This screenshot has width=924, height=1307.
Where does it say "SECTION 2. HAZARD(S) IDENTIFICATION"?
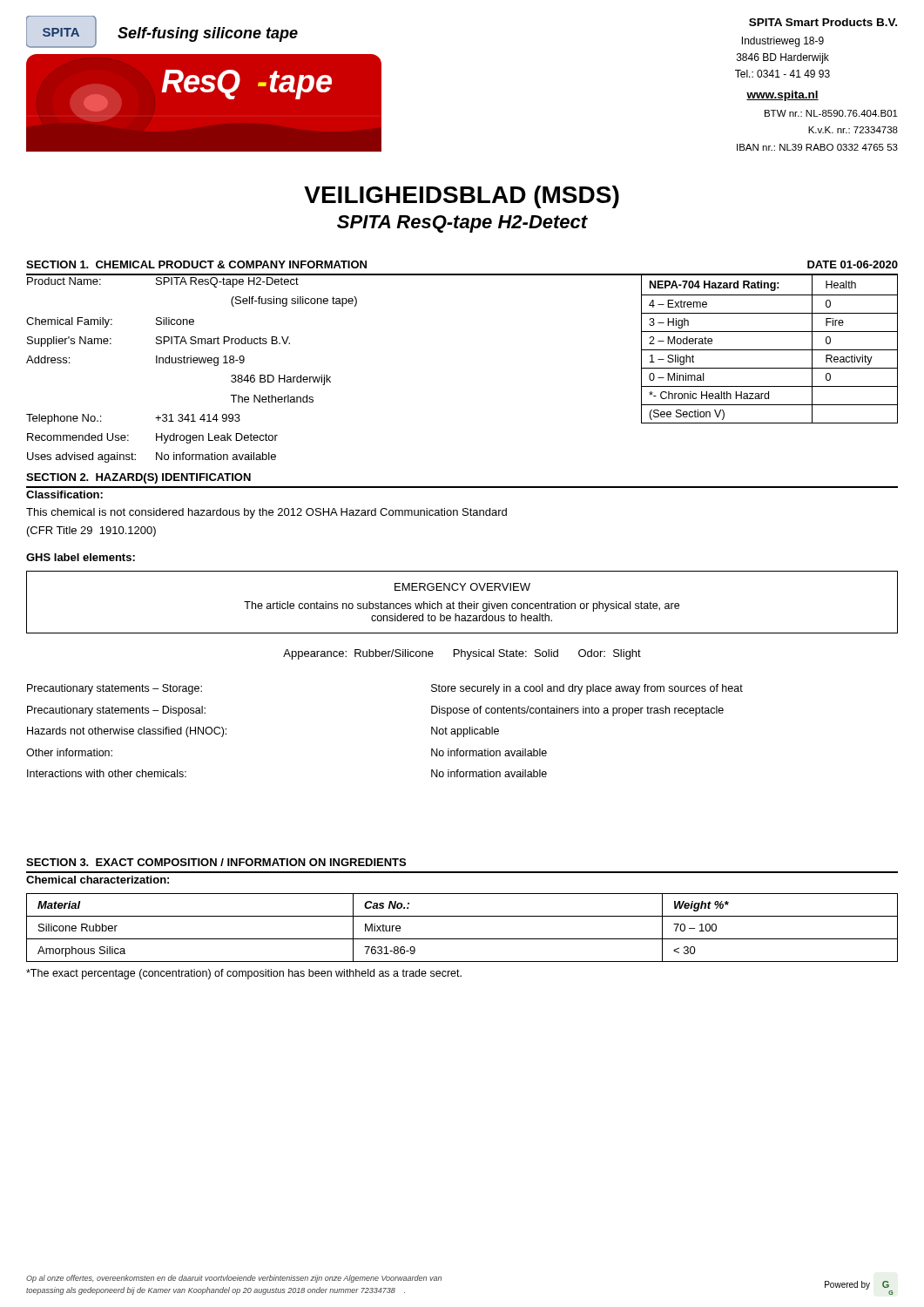139,477
